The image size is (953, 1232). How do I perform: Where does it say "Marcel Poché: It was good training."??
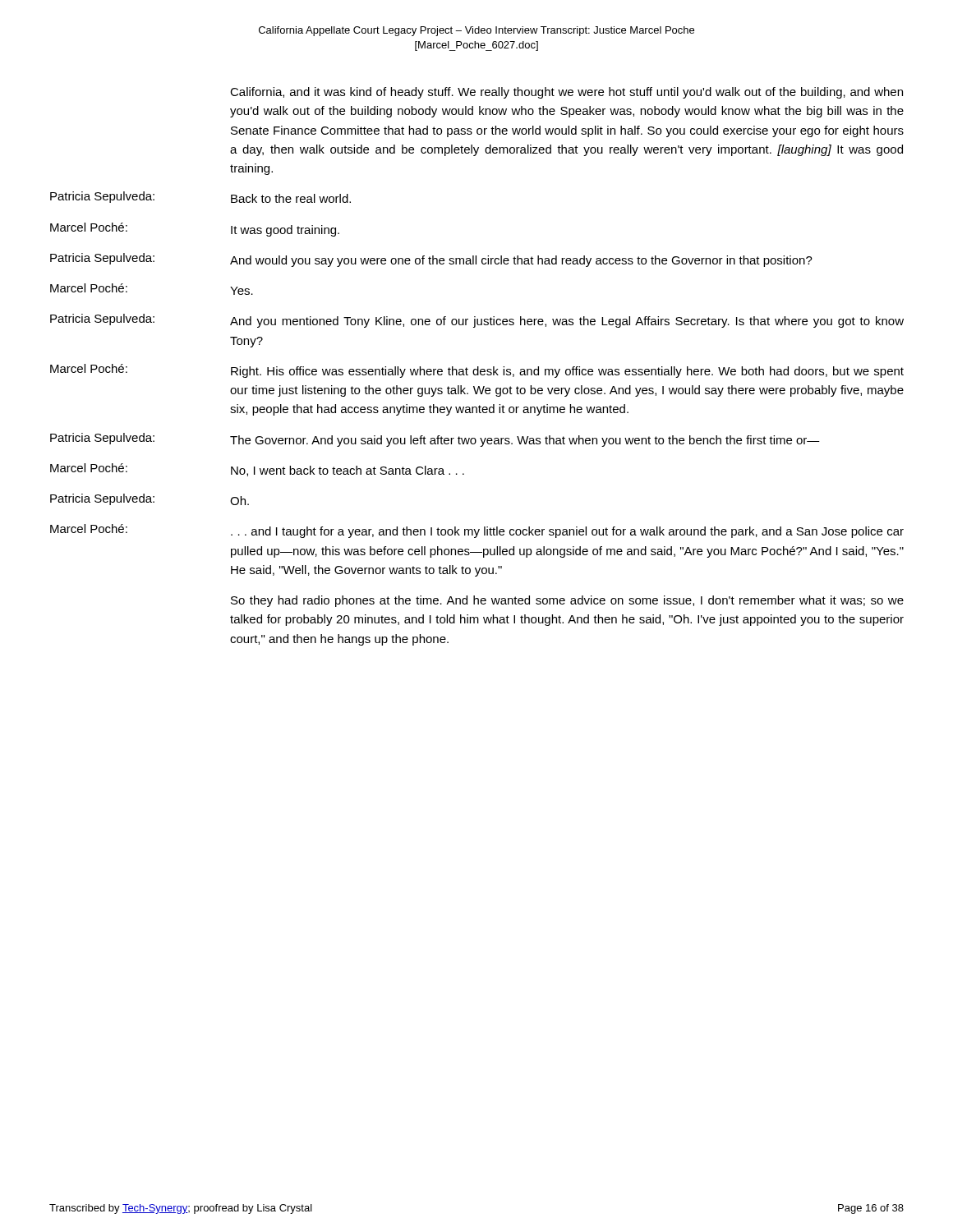point(84,230)
